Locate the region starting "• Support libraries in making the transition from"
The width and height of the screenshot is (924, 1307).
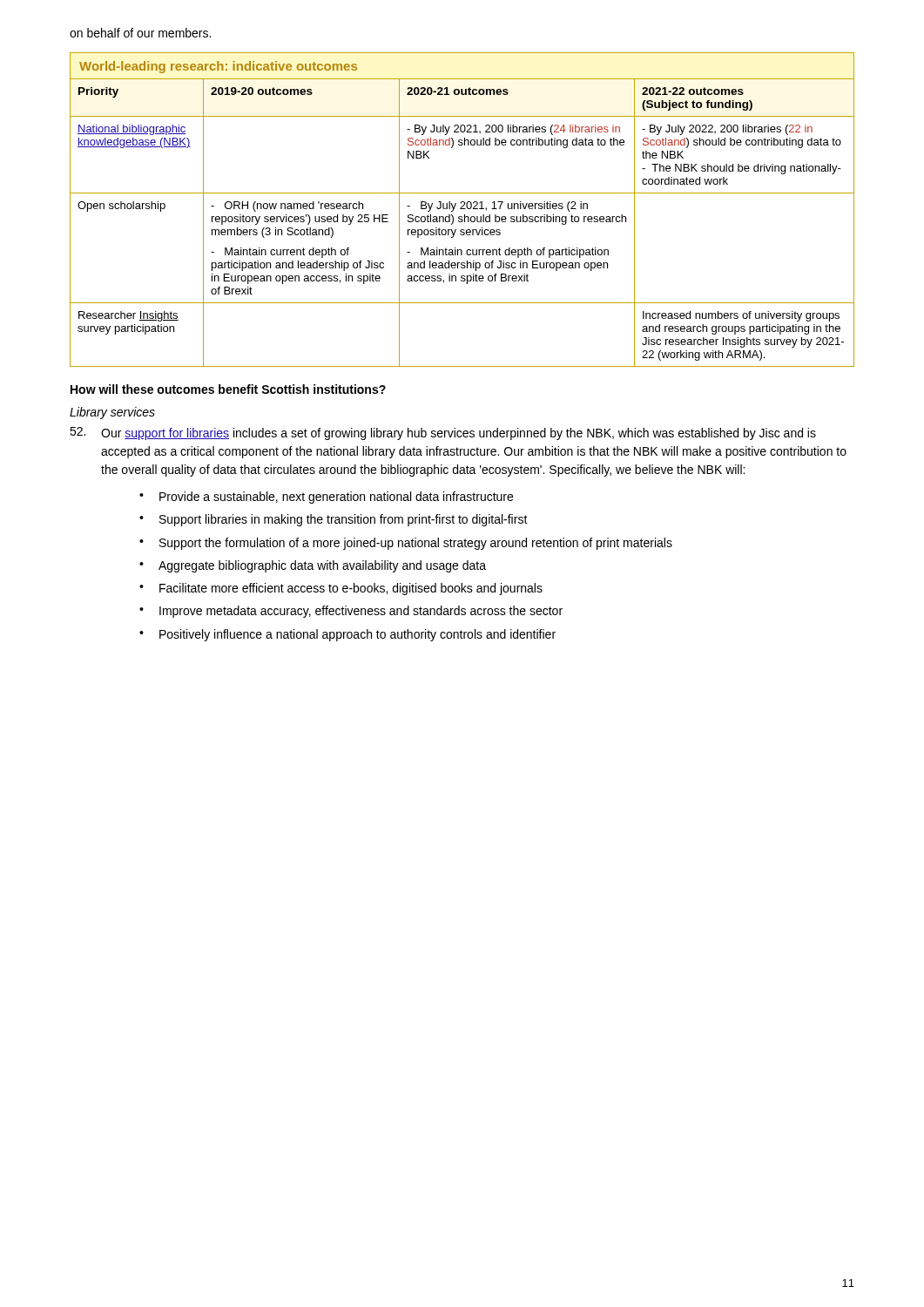pos(333,520)
